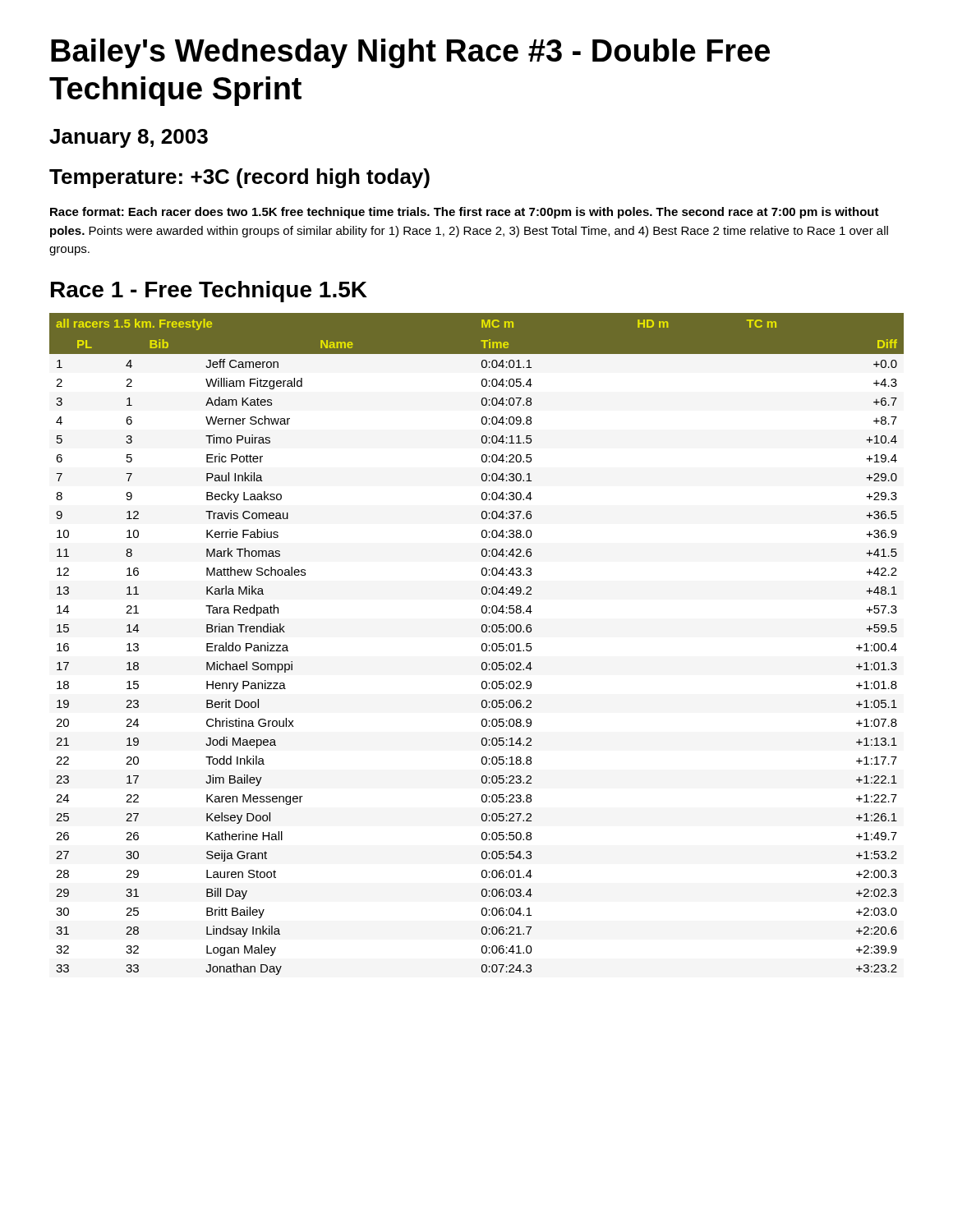Locate the section header that says "January 8, 2003"
The width and height of the screenshot is (953, 1232).
(x=129, y=137)
